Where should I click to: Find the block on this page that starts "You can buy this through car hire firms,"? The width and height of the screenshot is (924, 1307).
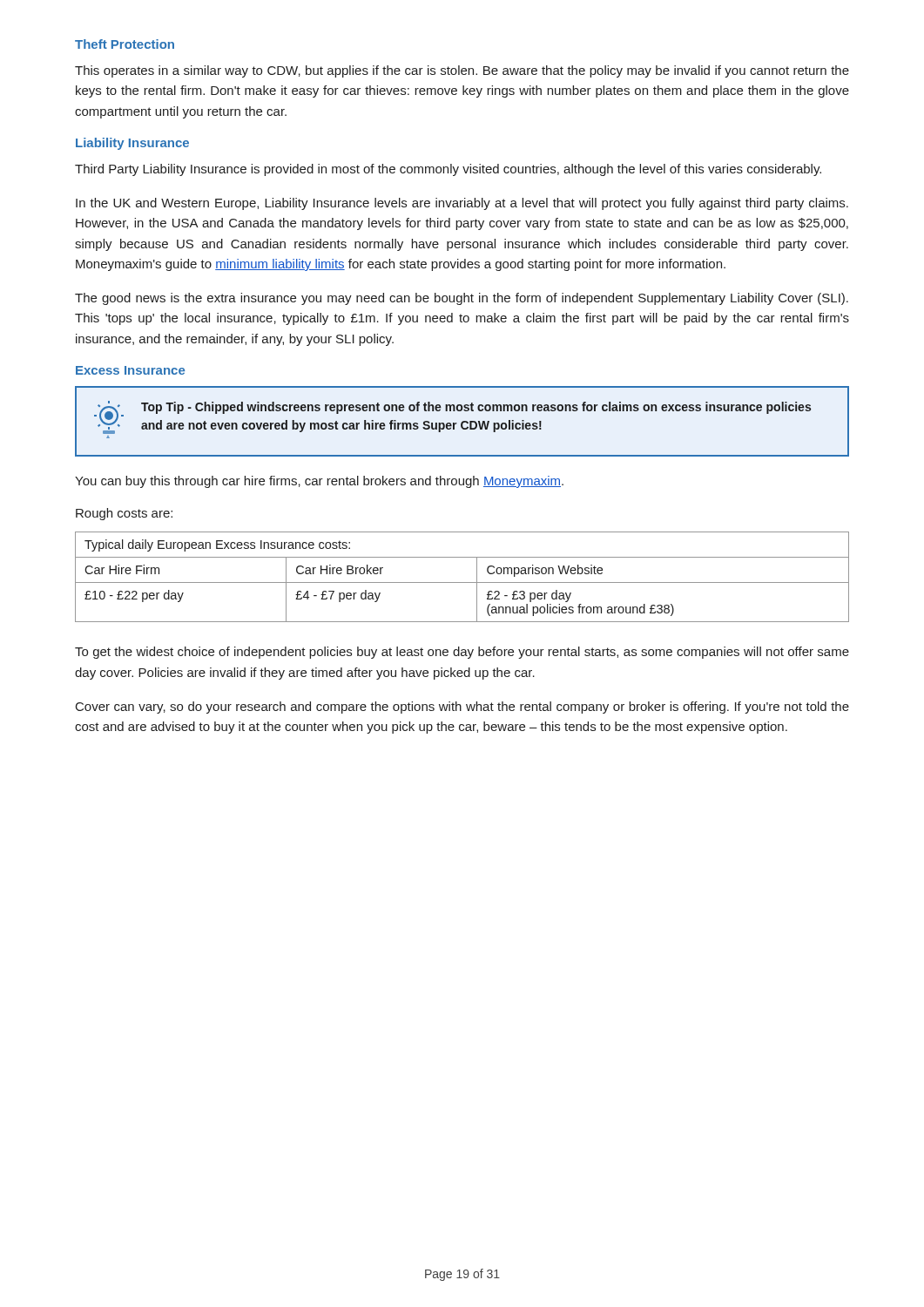click(x=320, y=480)
